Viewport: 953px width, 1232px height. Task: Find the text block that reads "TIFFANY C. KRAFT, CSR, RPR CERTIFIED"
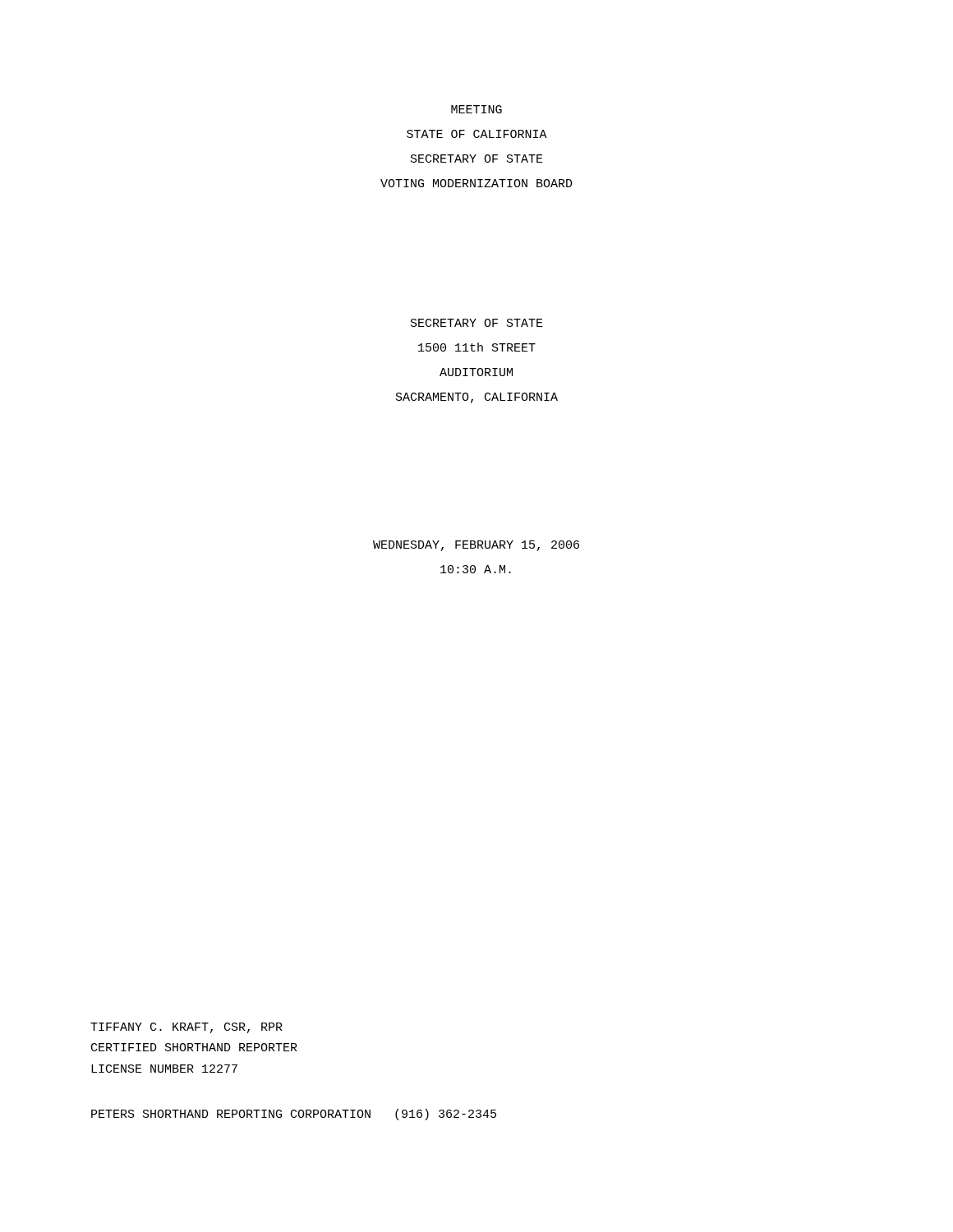tap(194, 1048)
